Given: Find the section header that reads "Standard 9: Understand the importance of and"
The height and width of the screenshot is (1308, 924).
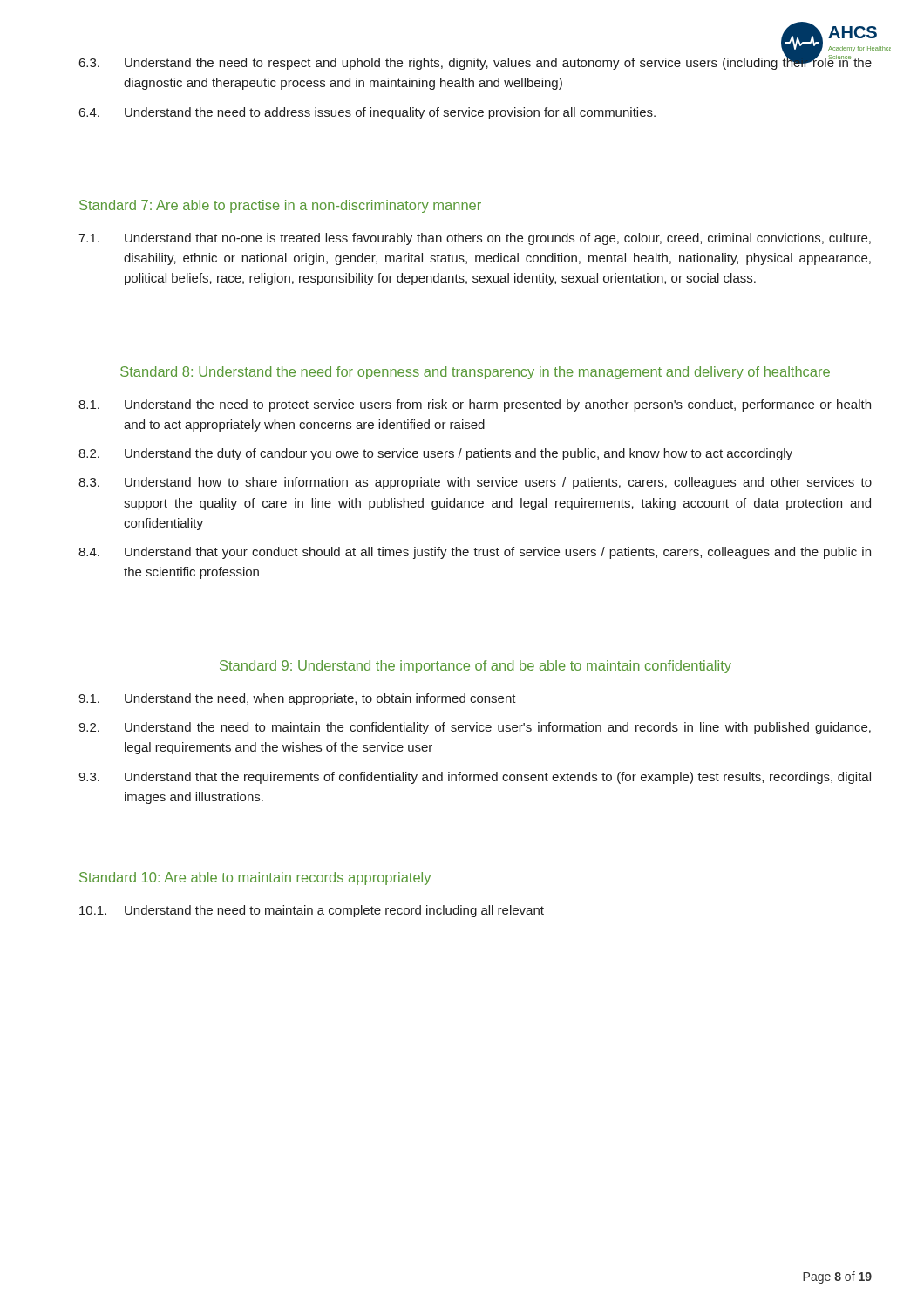Looking at the screenshot, I should click(475, 665).
